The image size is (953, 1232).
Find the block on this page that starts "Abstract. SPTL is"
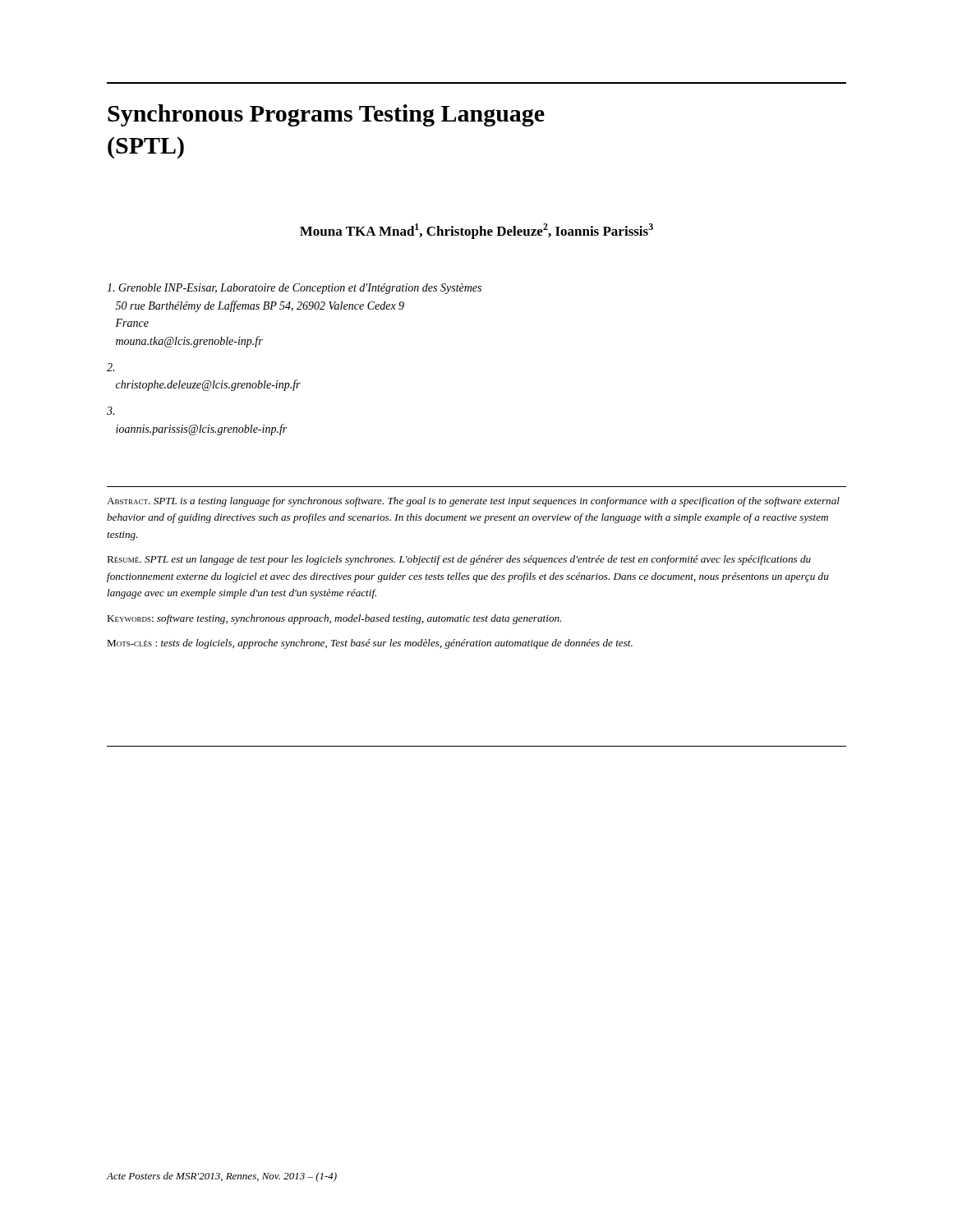(473, 517)
